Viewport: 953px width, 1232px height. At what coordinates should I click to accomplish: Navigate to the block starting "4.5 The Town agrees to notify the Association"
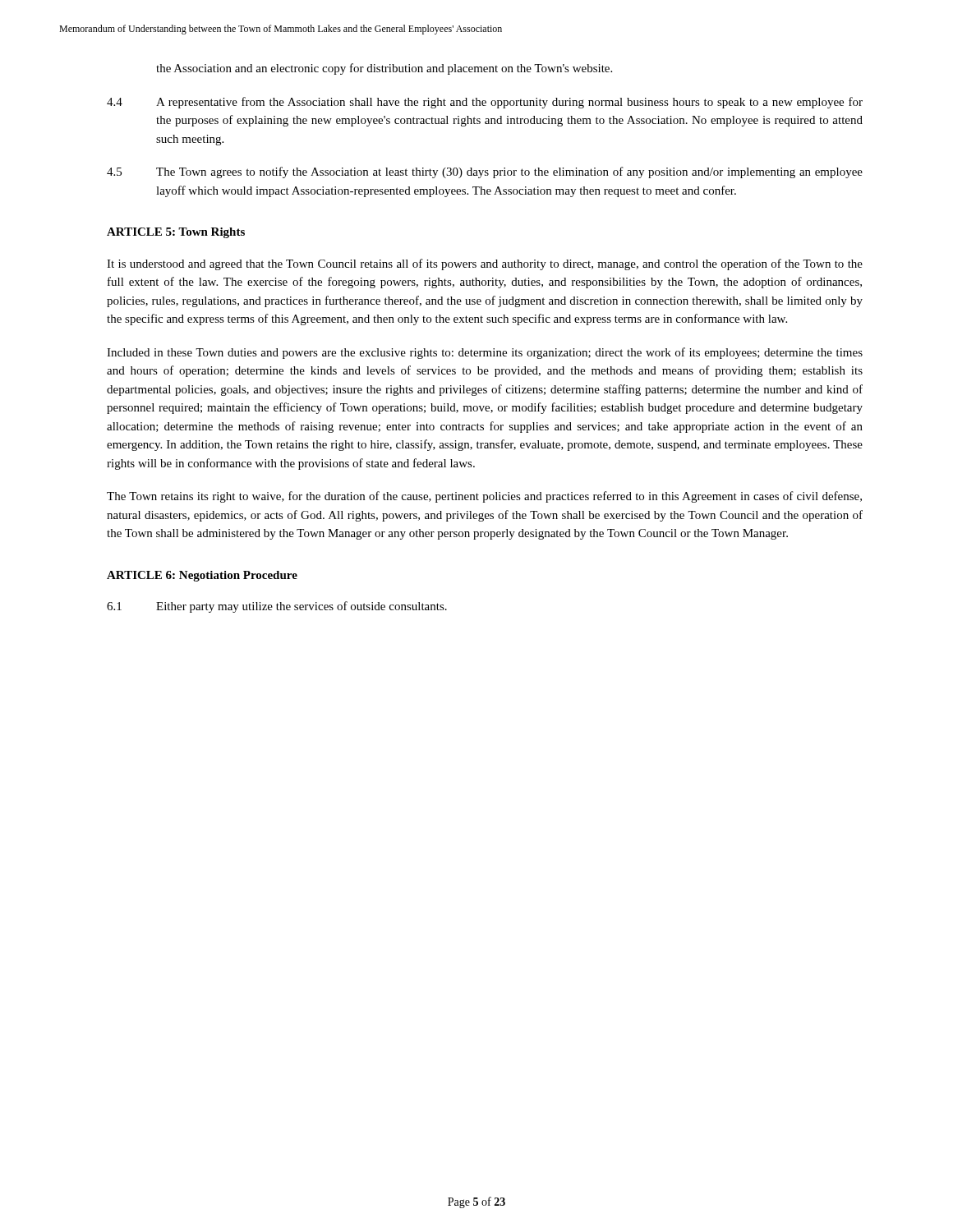pyautogui.click(x=485, y=181)
